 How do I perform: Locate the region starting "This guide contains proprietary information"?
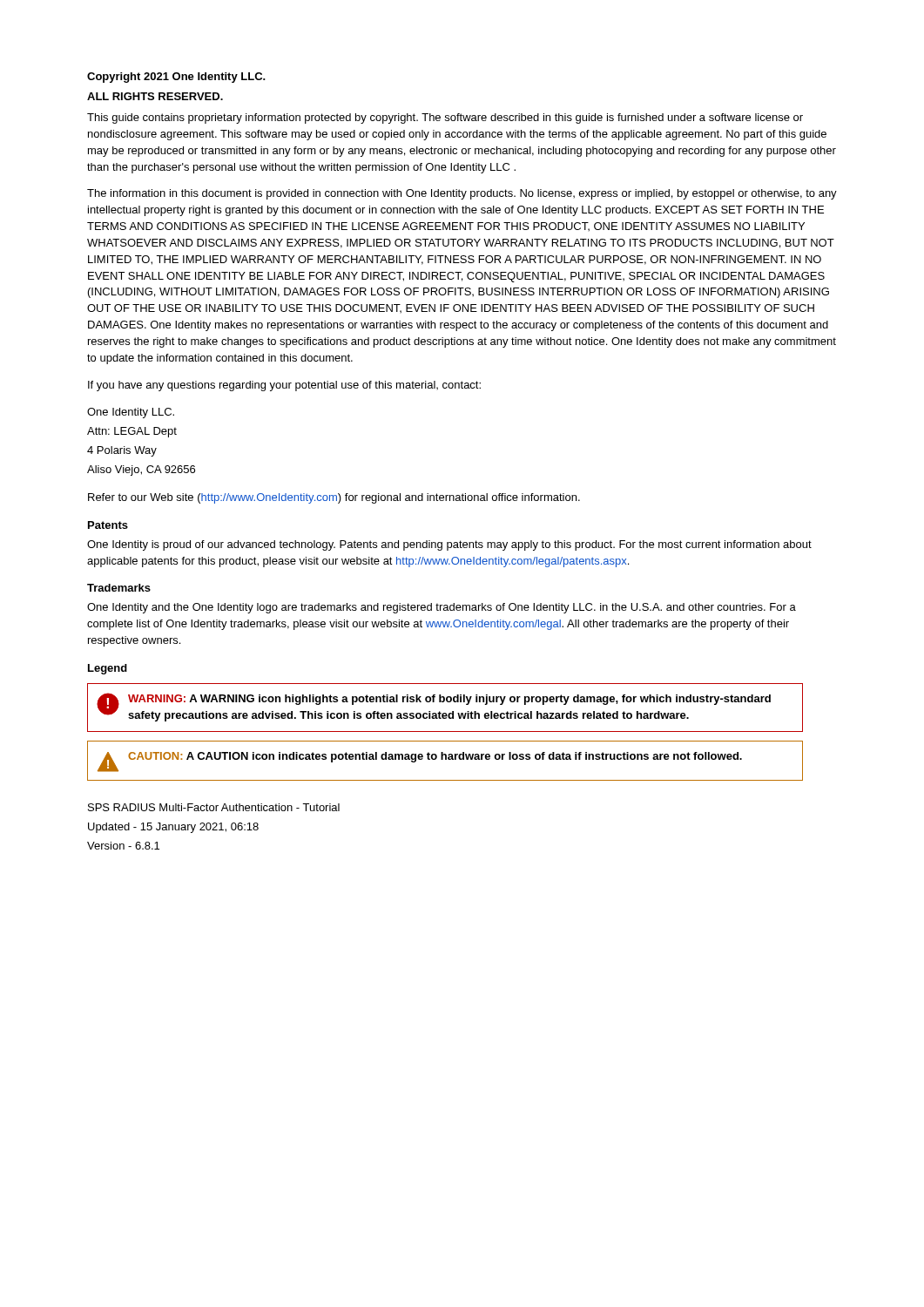[x=462, y=143]
